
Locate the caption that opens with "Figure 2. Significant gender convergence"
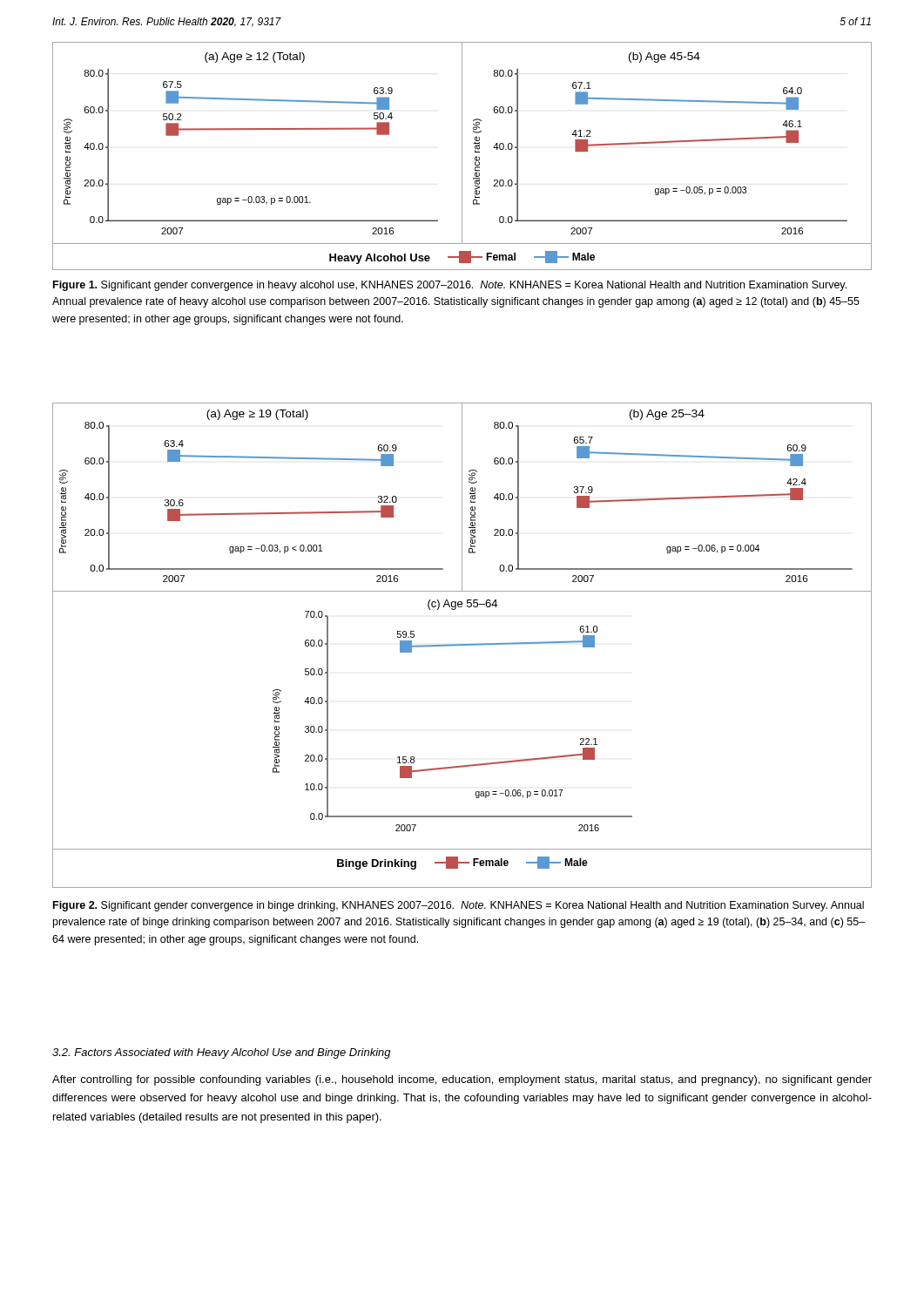(459, 922)
